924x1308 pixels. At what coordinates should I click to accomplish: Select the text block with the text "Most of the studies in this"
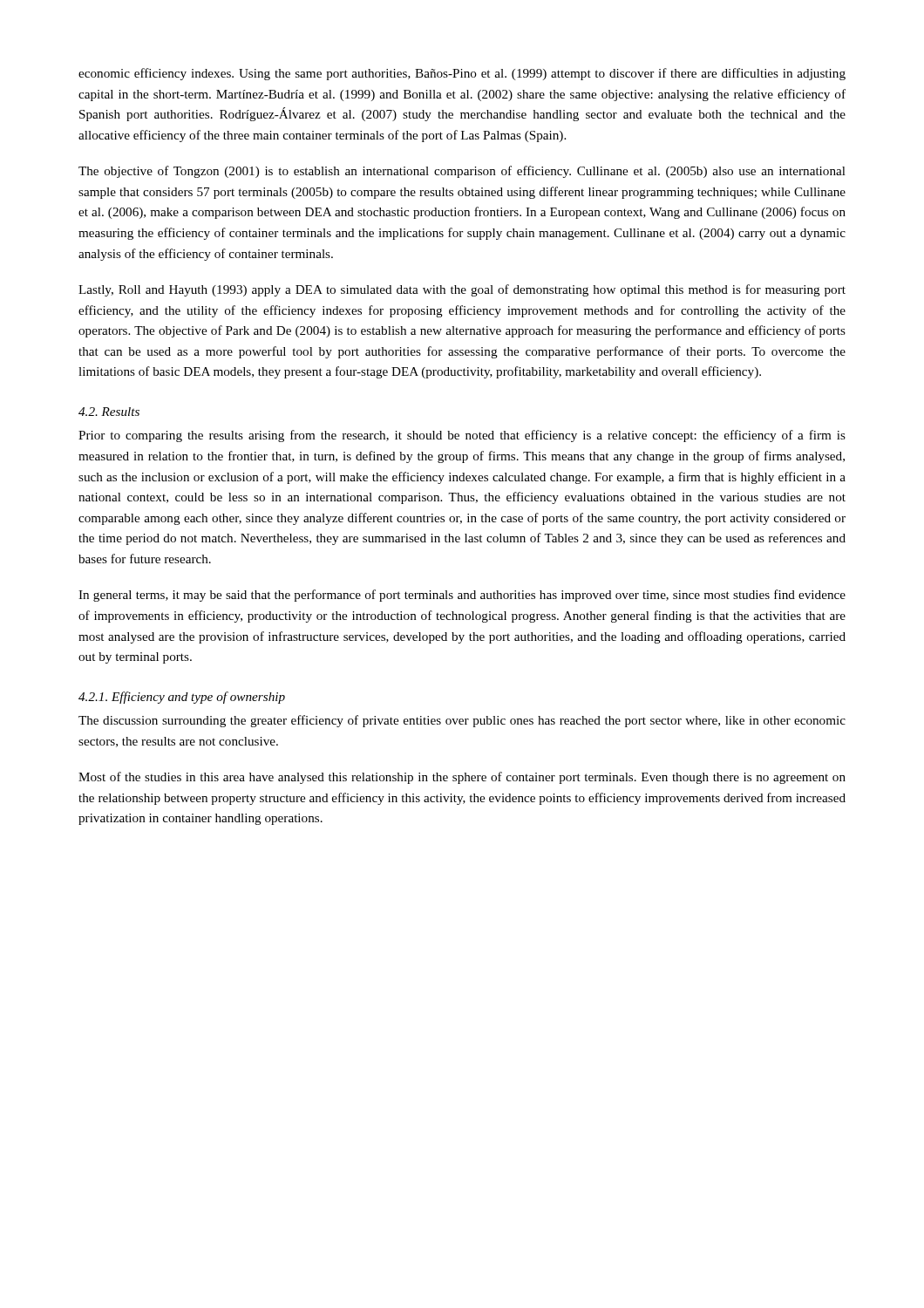[x=462, y=797]
